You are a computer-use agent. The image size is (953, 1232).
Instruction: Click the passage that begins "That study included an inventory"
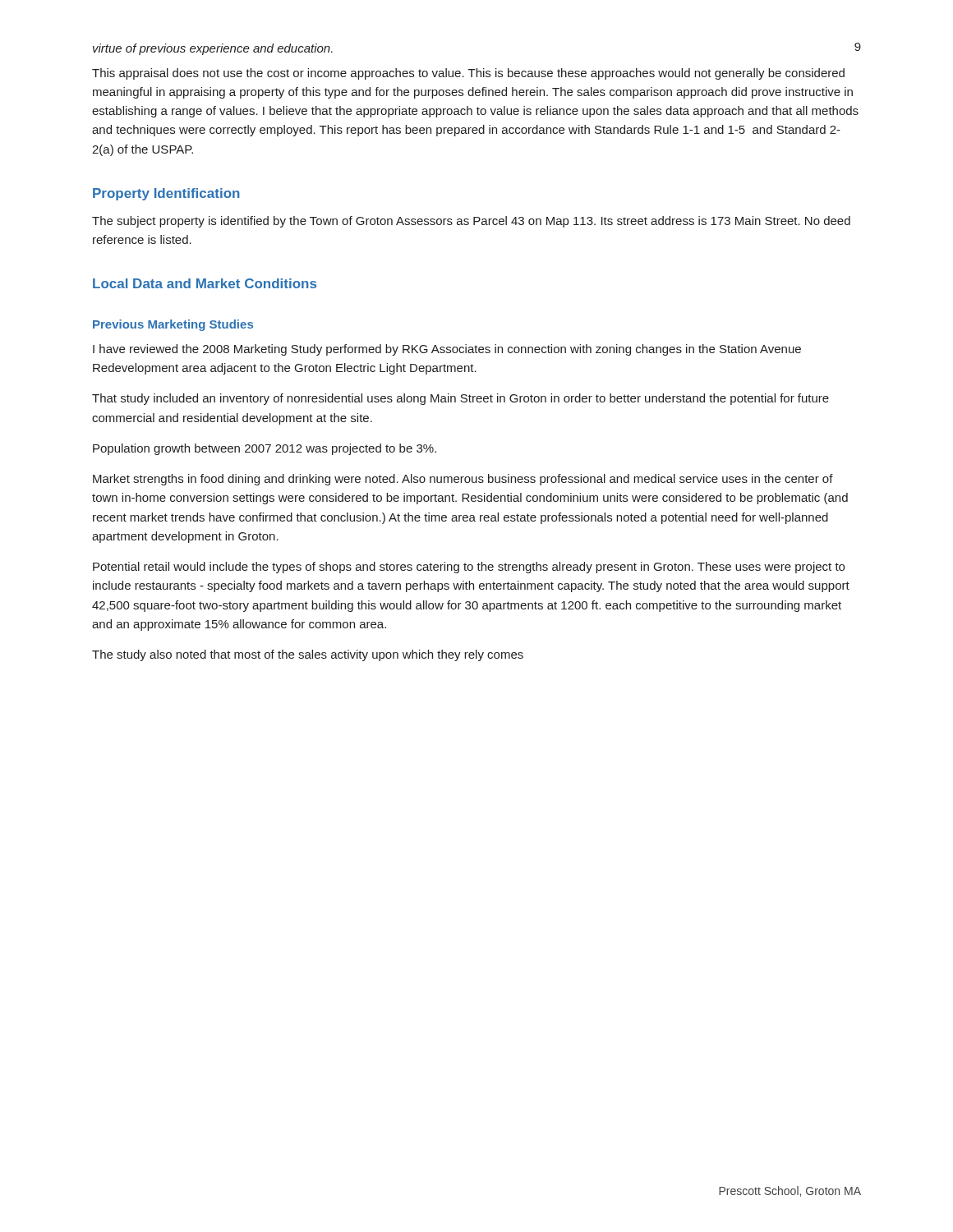(x=476, y=408)
